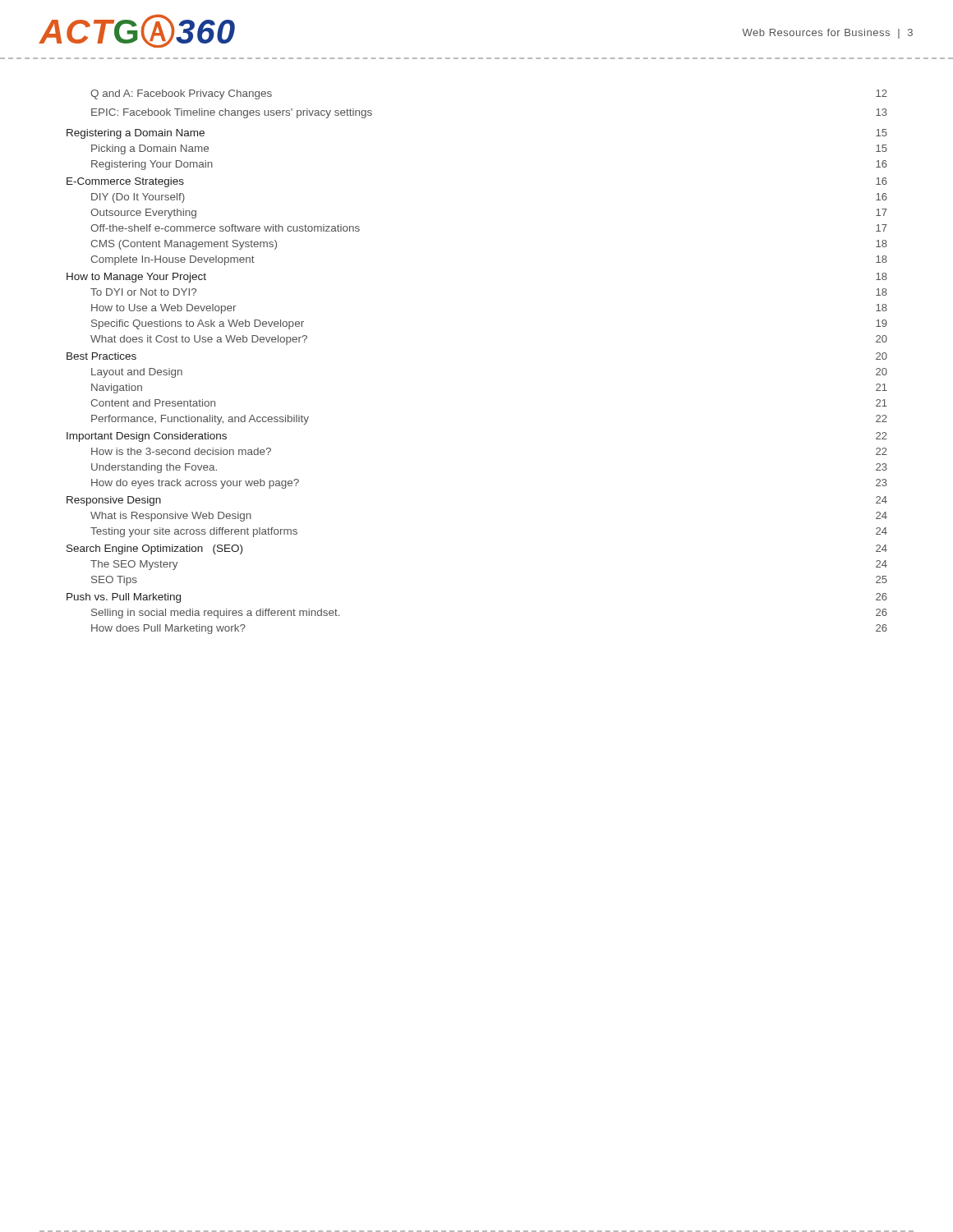Locate the block of text that opens with "How is the"
The height and width of the screenshot is (1232, 953).
(180, 451)
